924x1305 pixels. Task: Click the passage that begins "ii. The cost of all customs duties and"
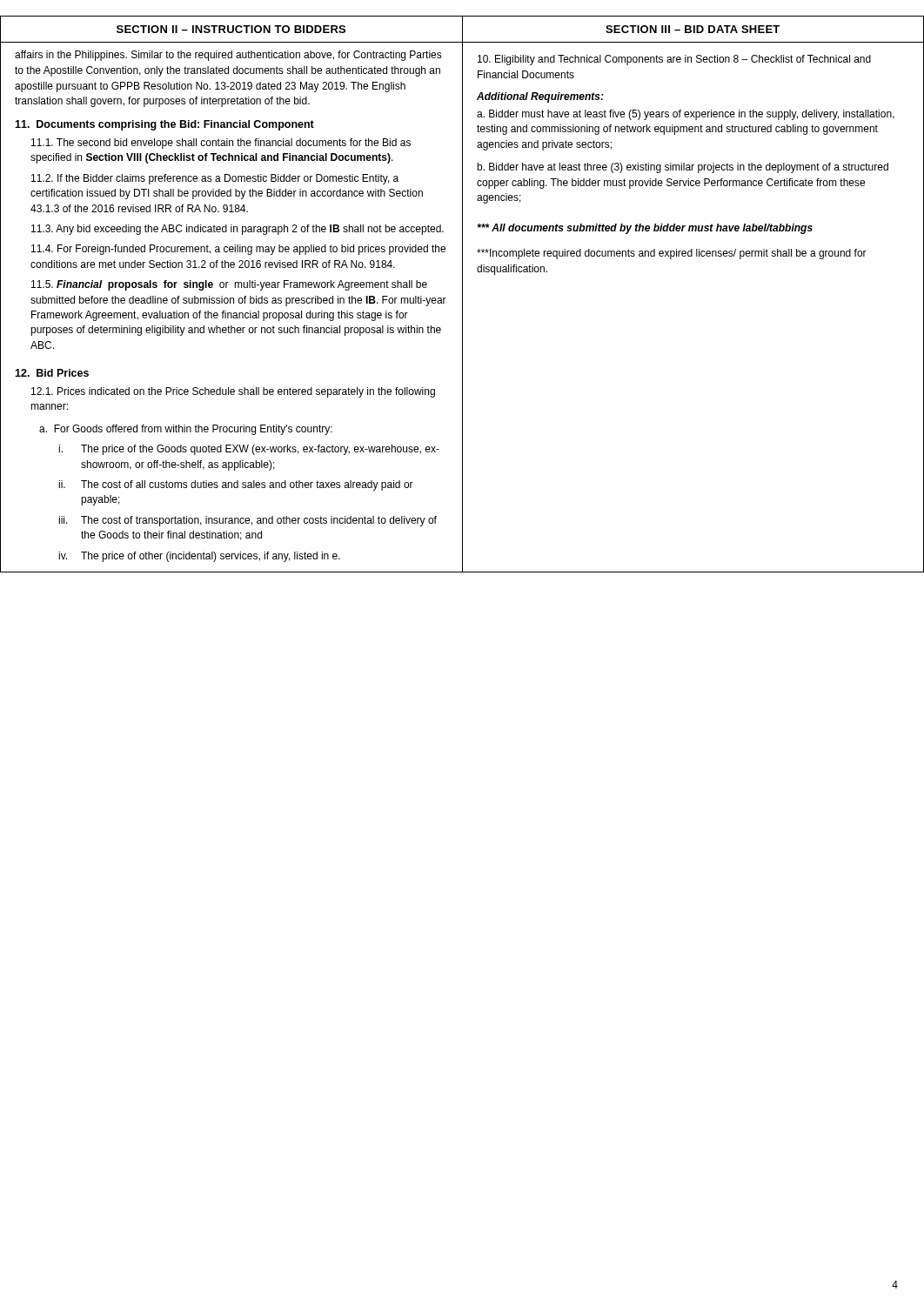pos(253,493)
